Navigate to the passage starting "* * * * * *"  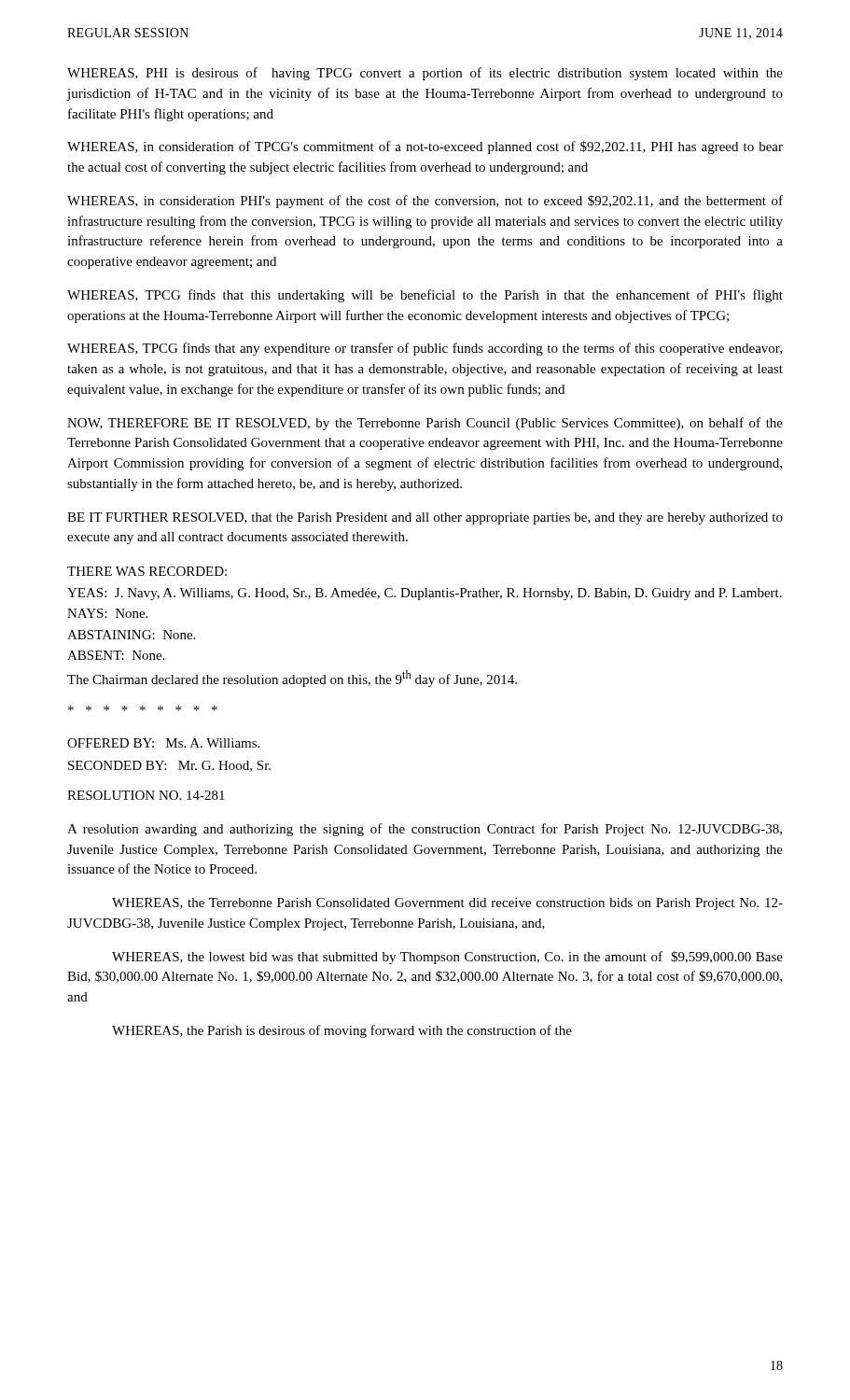pyautogui.click(x=144, y=710)
